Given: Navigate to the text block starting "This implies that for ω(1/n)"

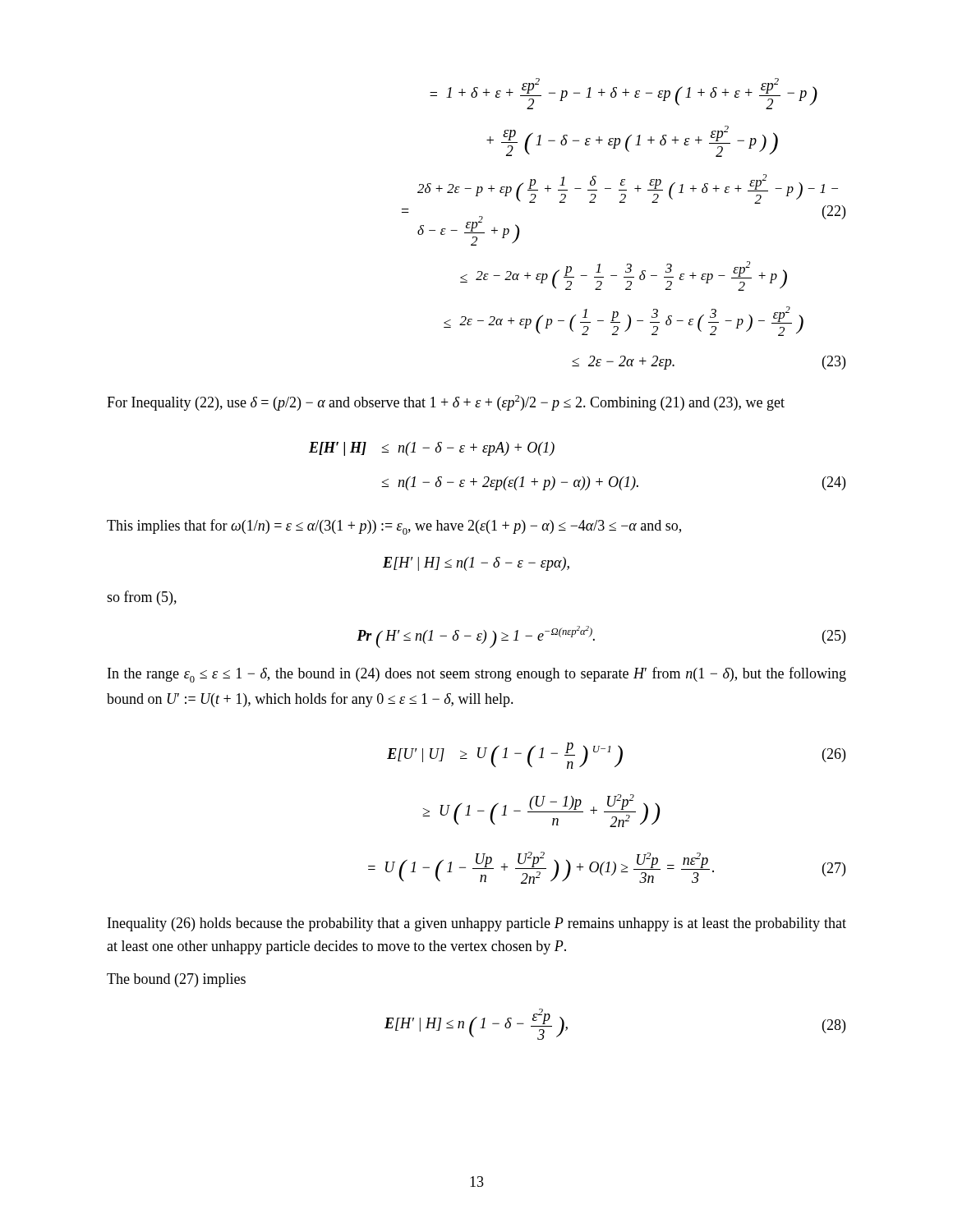Looking at the screenshot, I should pyautogui.click(x=394, y=527).
